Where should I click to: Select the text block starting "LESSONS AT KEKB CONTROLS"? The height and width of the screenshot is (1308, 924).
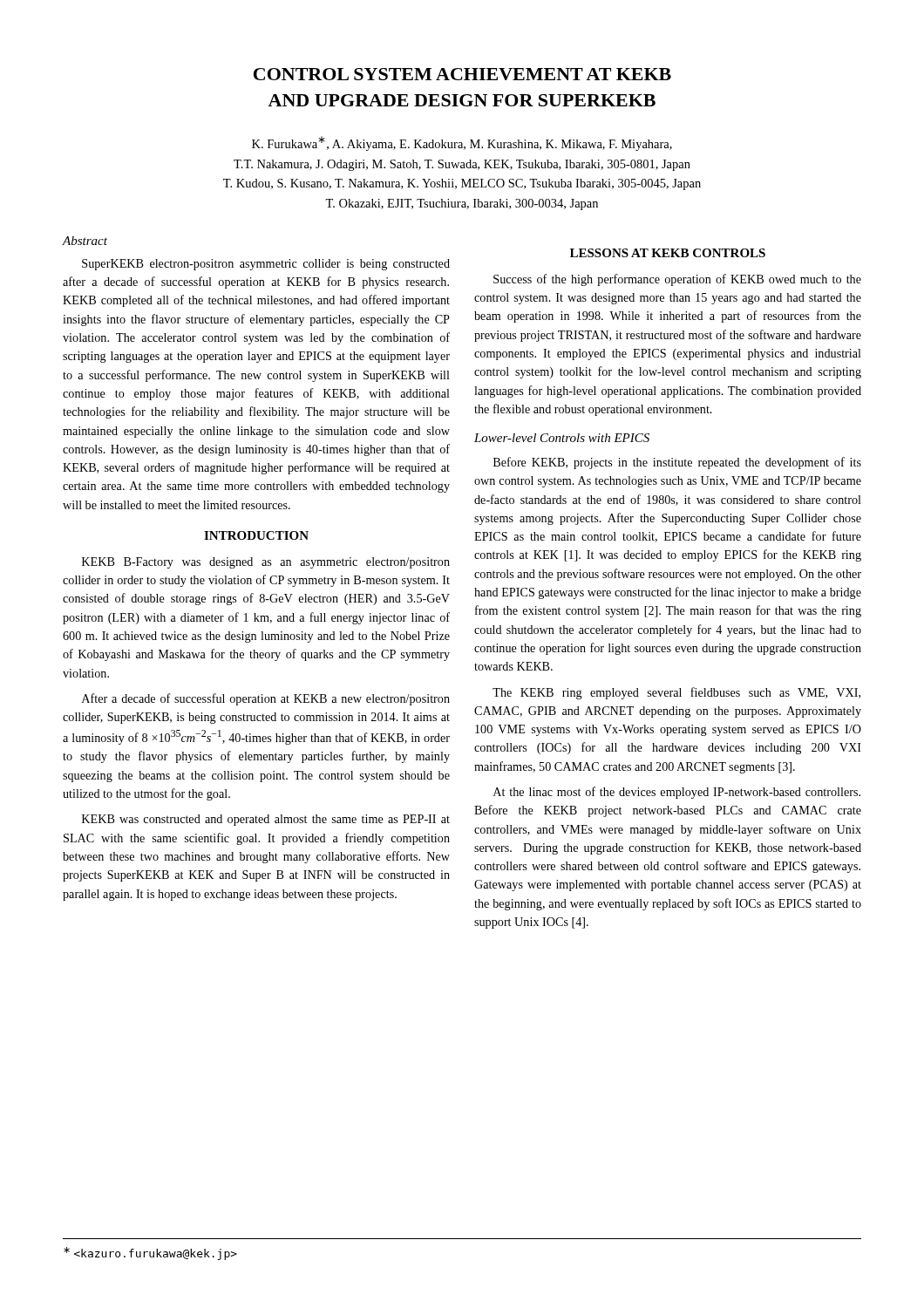668,253
